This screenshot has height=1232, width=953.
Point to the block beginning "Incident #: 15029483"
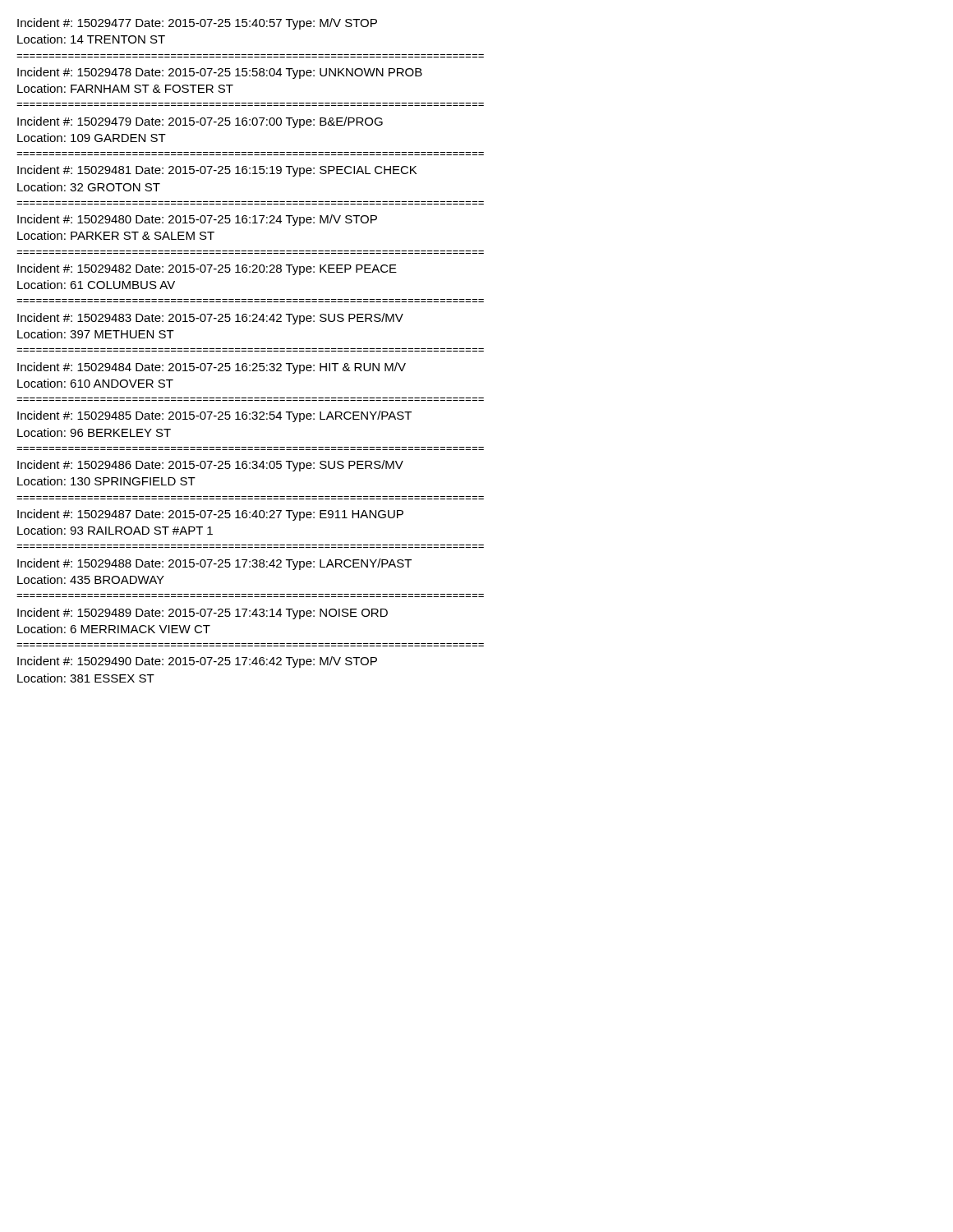(x=210, y=319)
